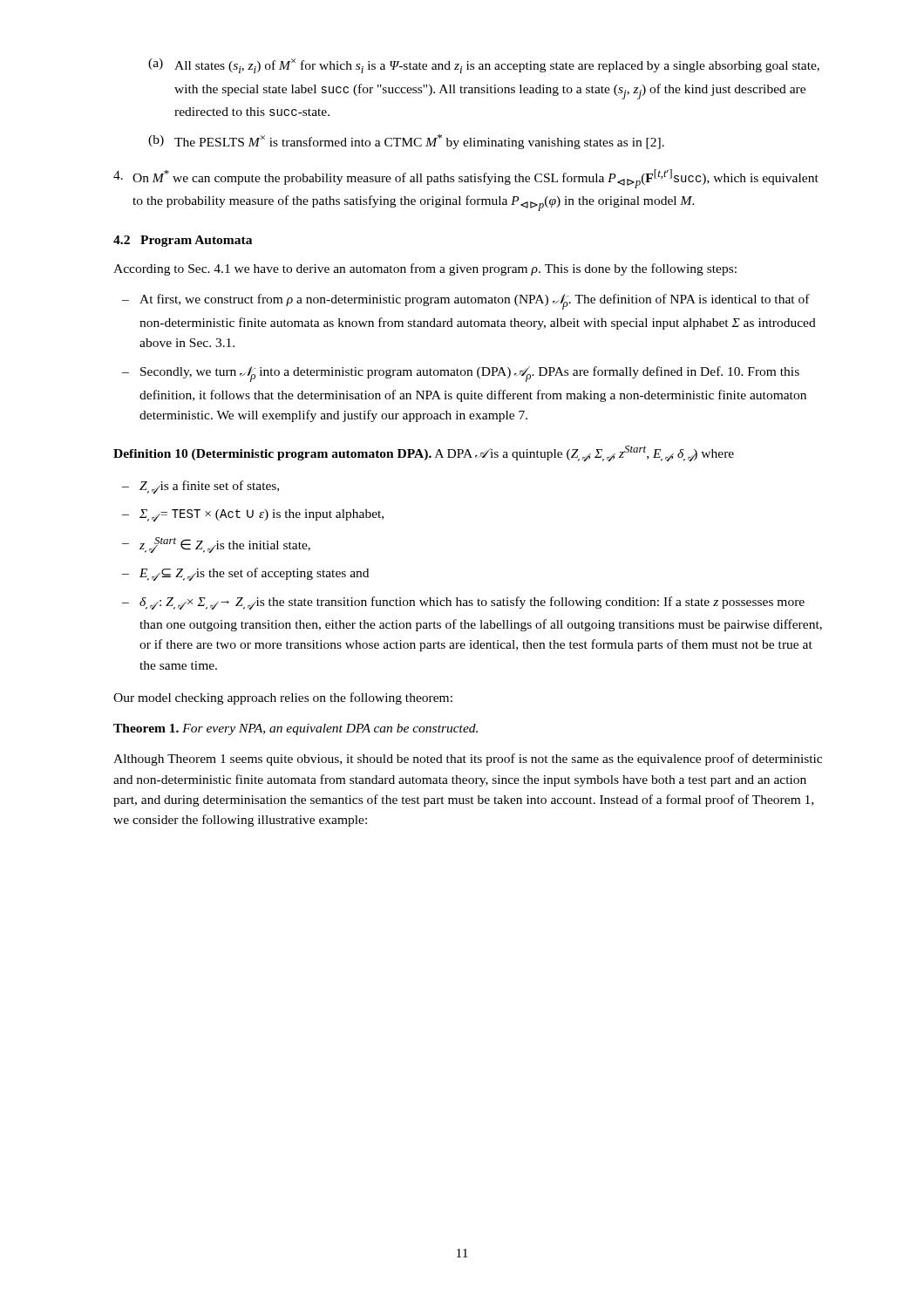Locate the text block that reads "Our model checking"

coord(283,697)
